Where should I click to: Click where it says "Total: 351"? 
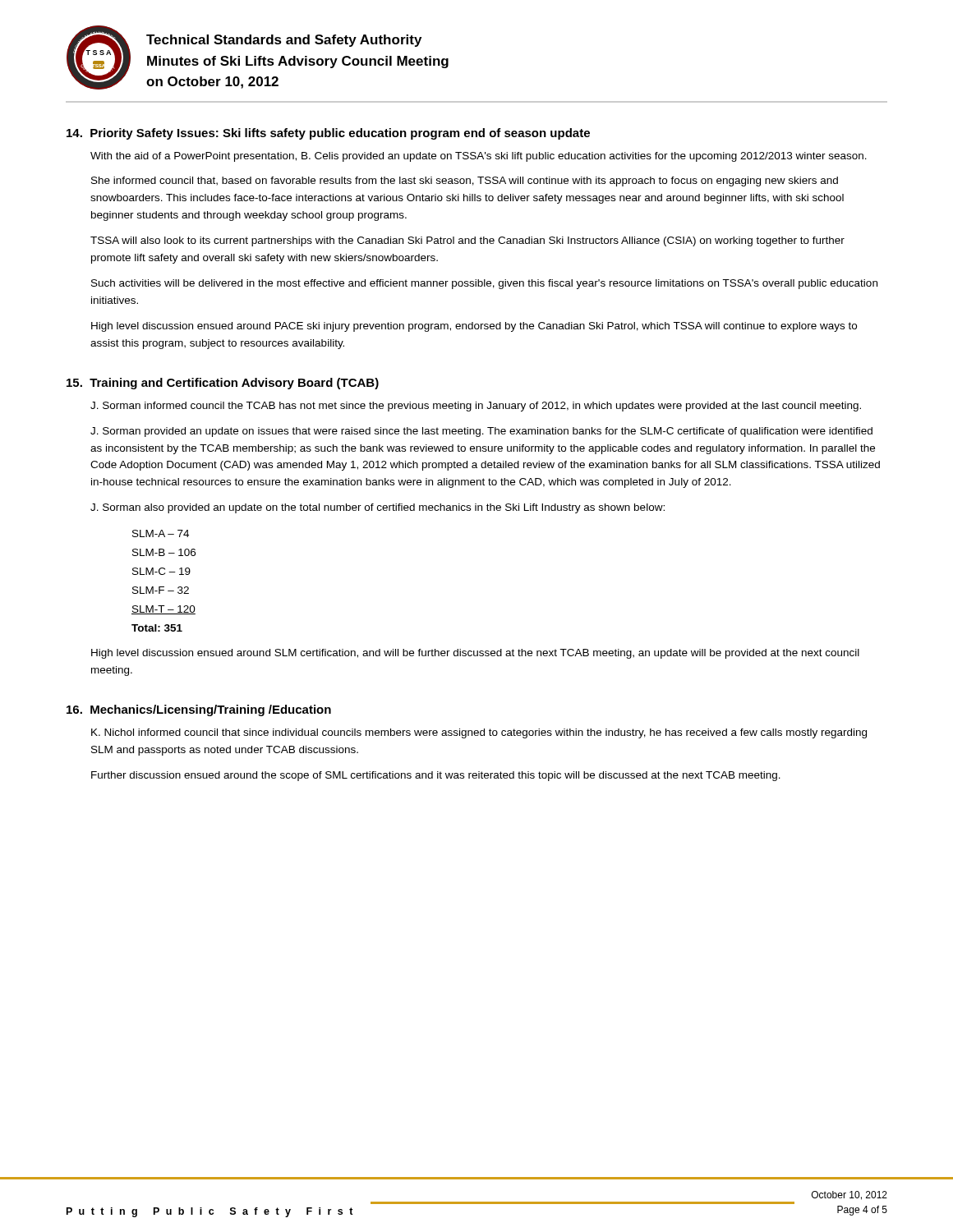pos(157,628)
